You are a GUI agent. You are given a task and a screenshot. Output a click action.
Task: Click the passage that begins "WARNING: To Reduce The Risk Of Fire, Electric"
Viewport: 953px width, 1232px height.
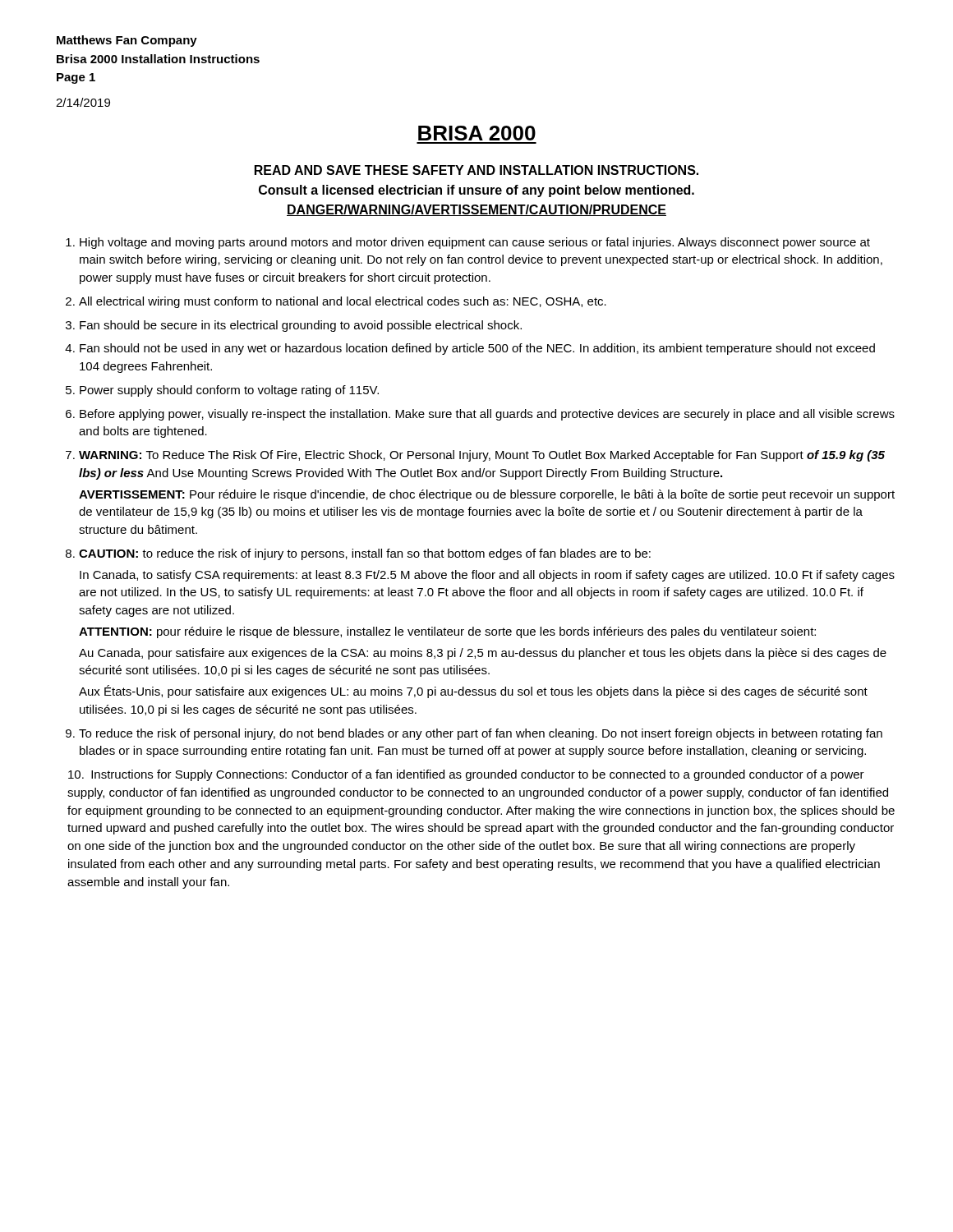click(488, 493)
